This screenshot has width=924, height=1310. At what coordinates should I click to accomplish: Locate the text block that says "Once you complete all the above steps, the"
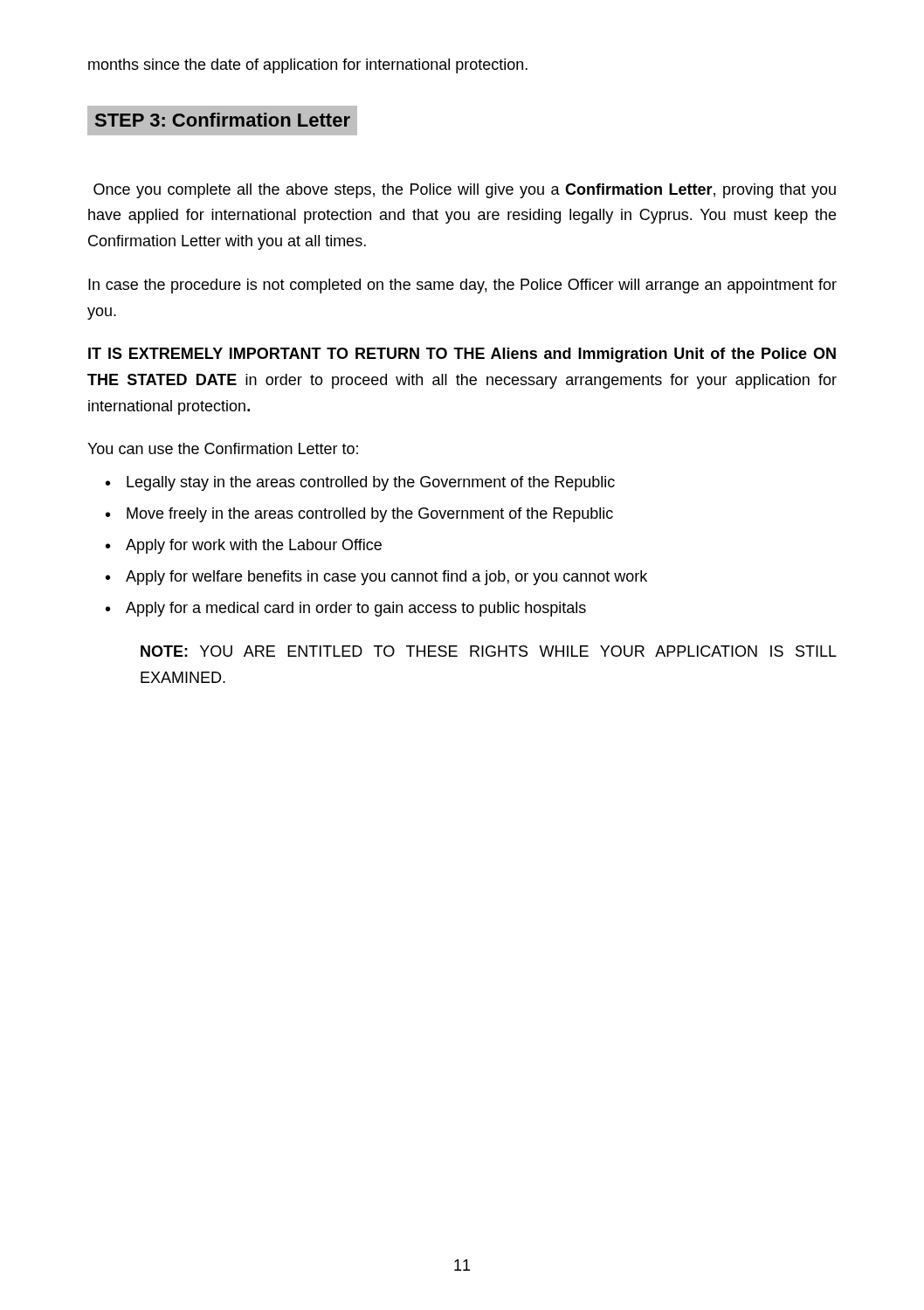coord(462,215)
